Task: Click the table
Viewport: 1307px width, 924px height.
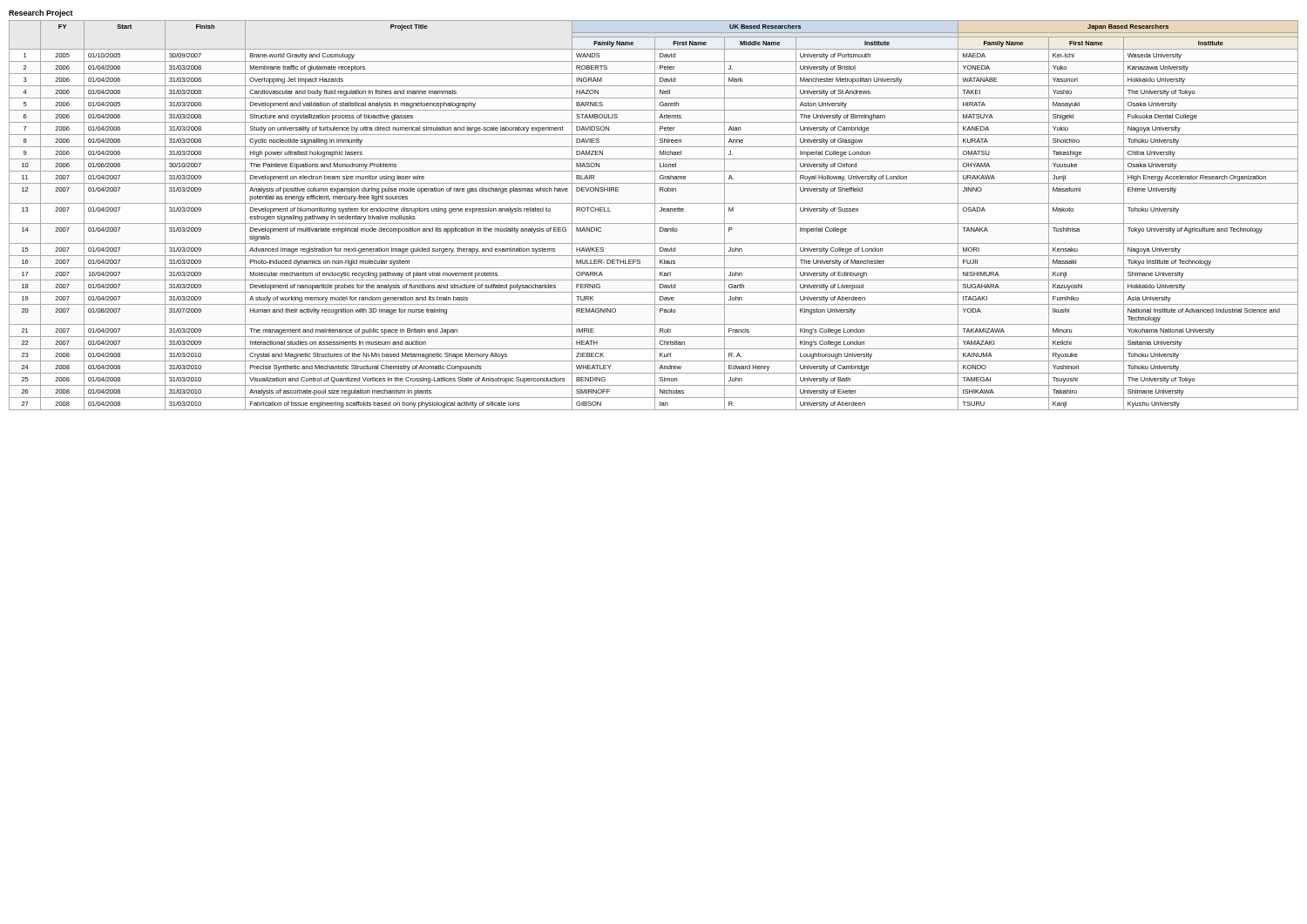Action: (654, 215)
